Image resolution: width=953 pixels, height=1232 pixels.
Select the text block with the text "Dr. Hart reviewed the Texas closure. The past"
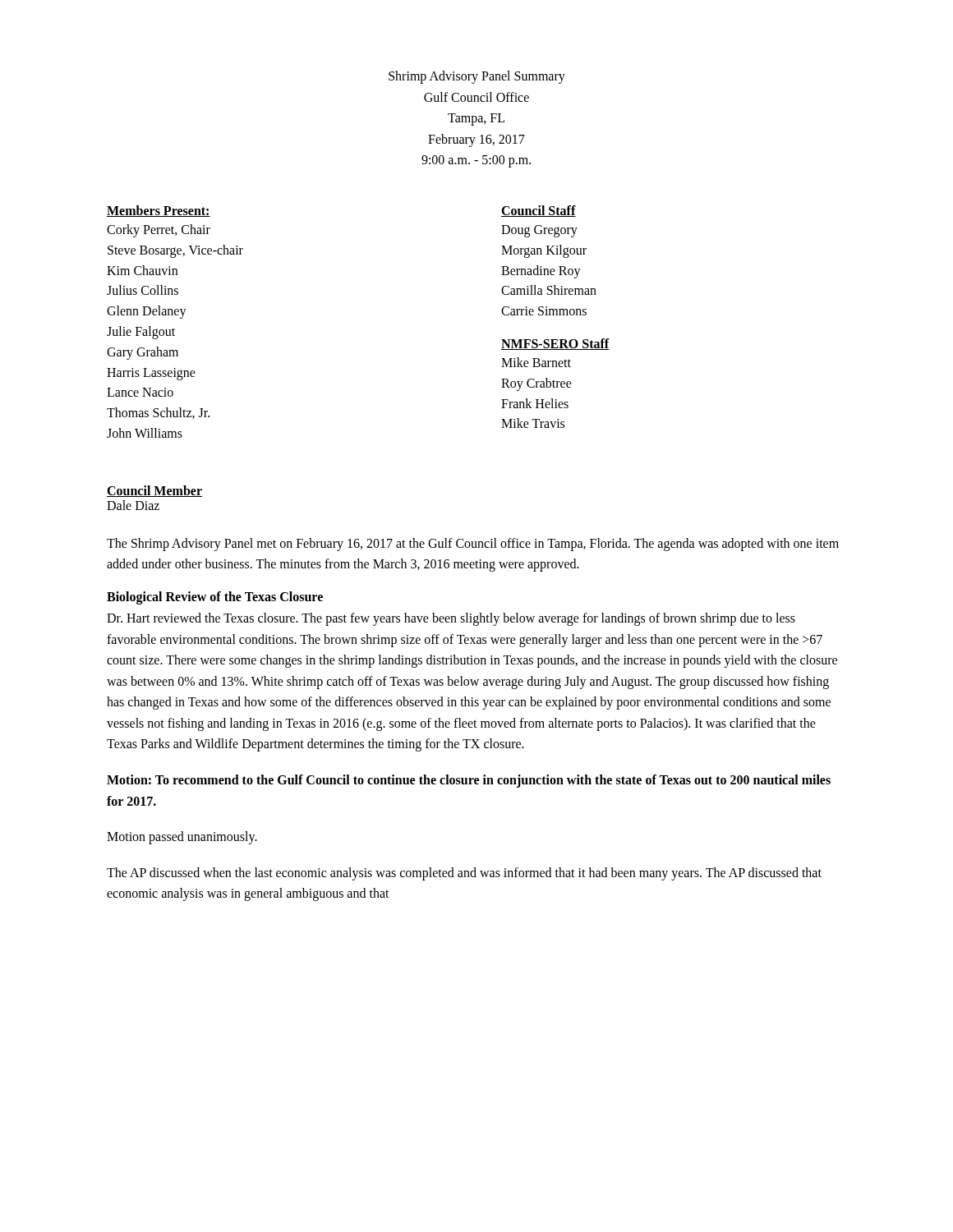tap(472, 681)
